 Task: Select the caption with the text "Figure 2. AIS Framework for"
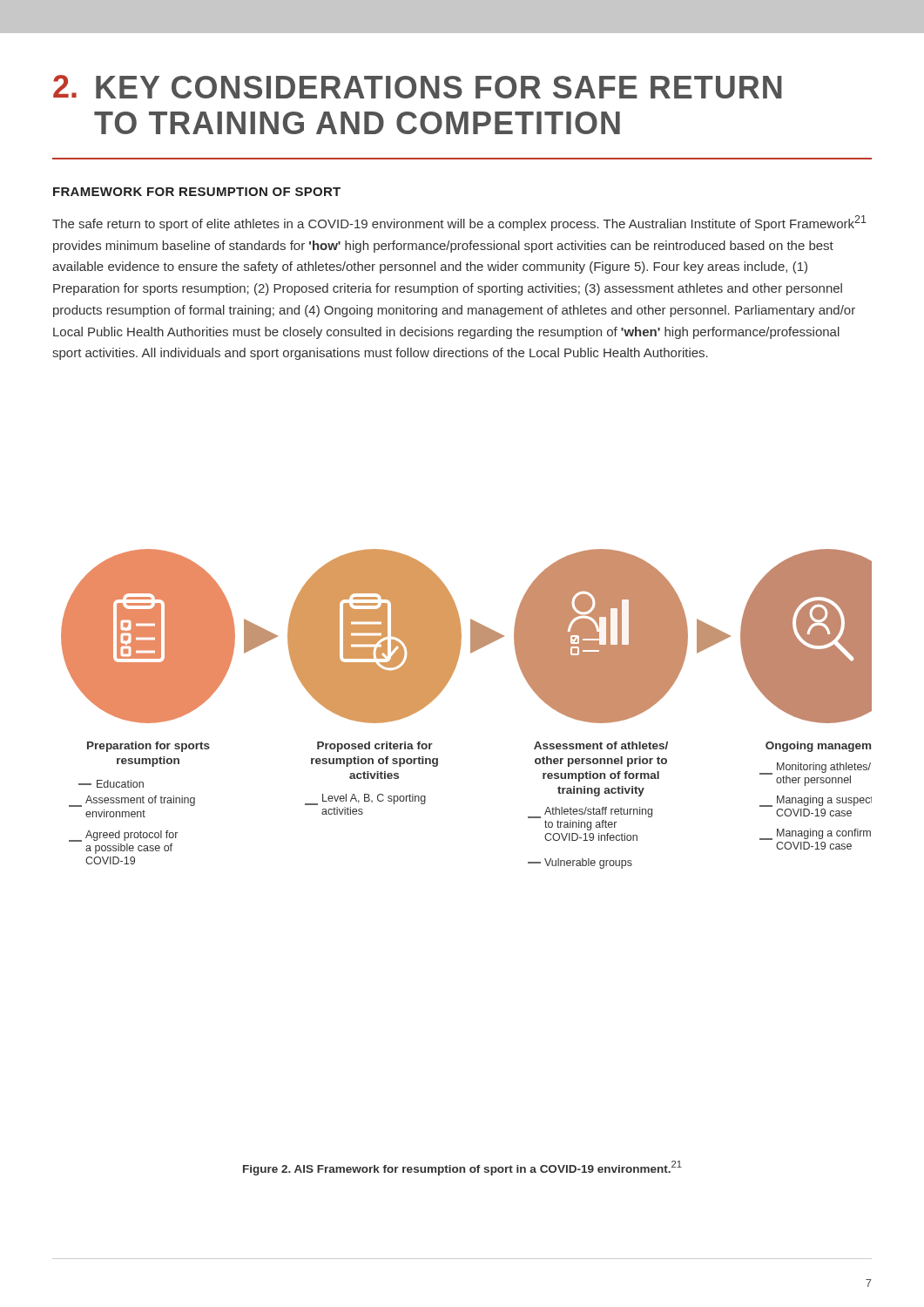tap(462, 1167)
